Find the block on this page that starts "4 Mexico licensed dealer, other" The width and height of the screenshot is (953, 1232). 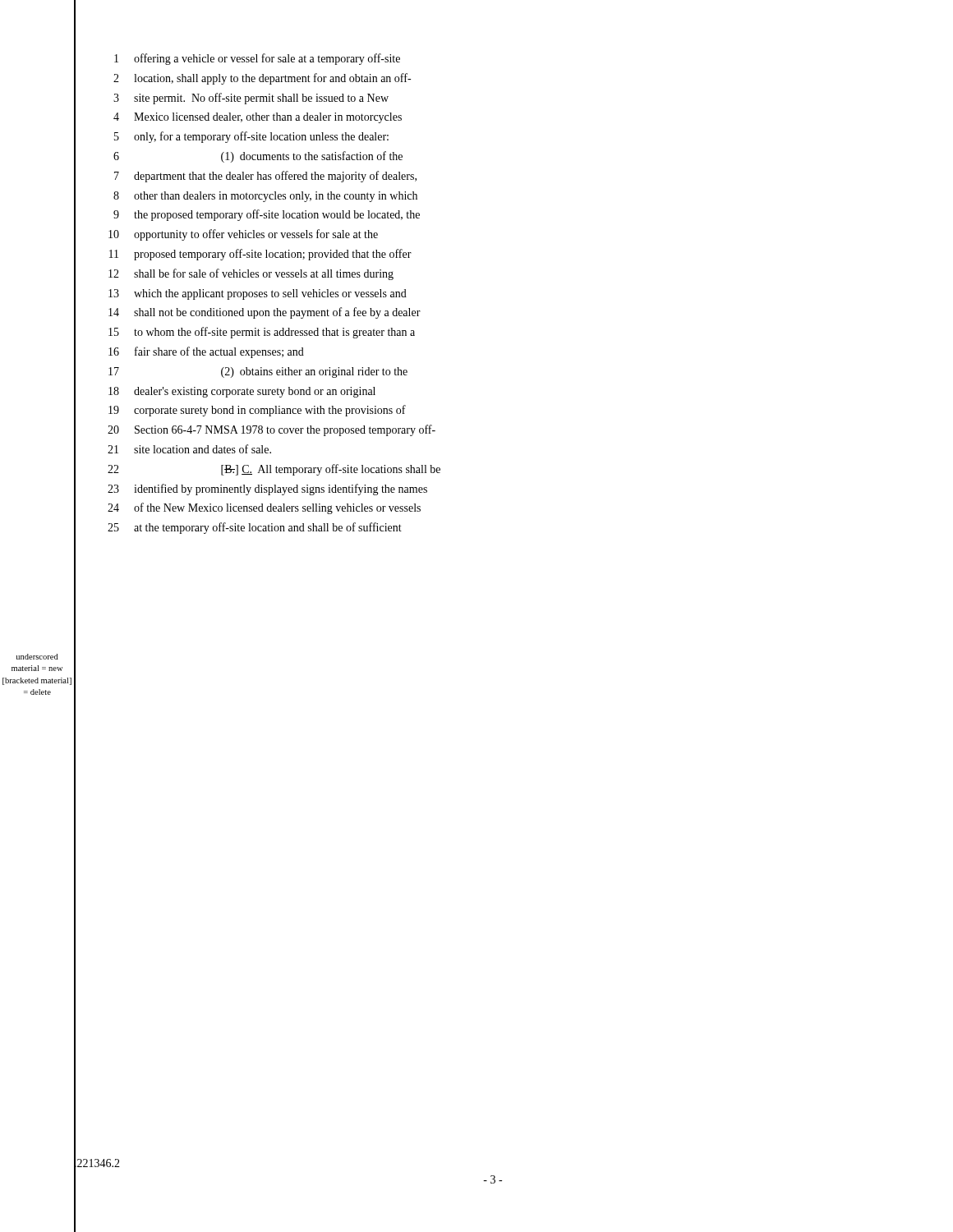coord(238,118)
